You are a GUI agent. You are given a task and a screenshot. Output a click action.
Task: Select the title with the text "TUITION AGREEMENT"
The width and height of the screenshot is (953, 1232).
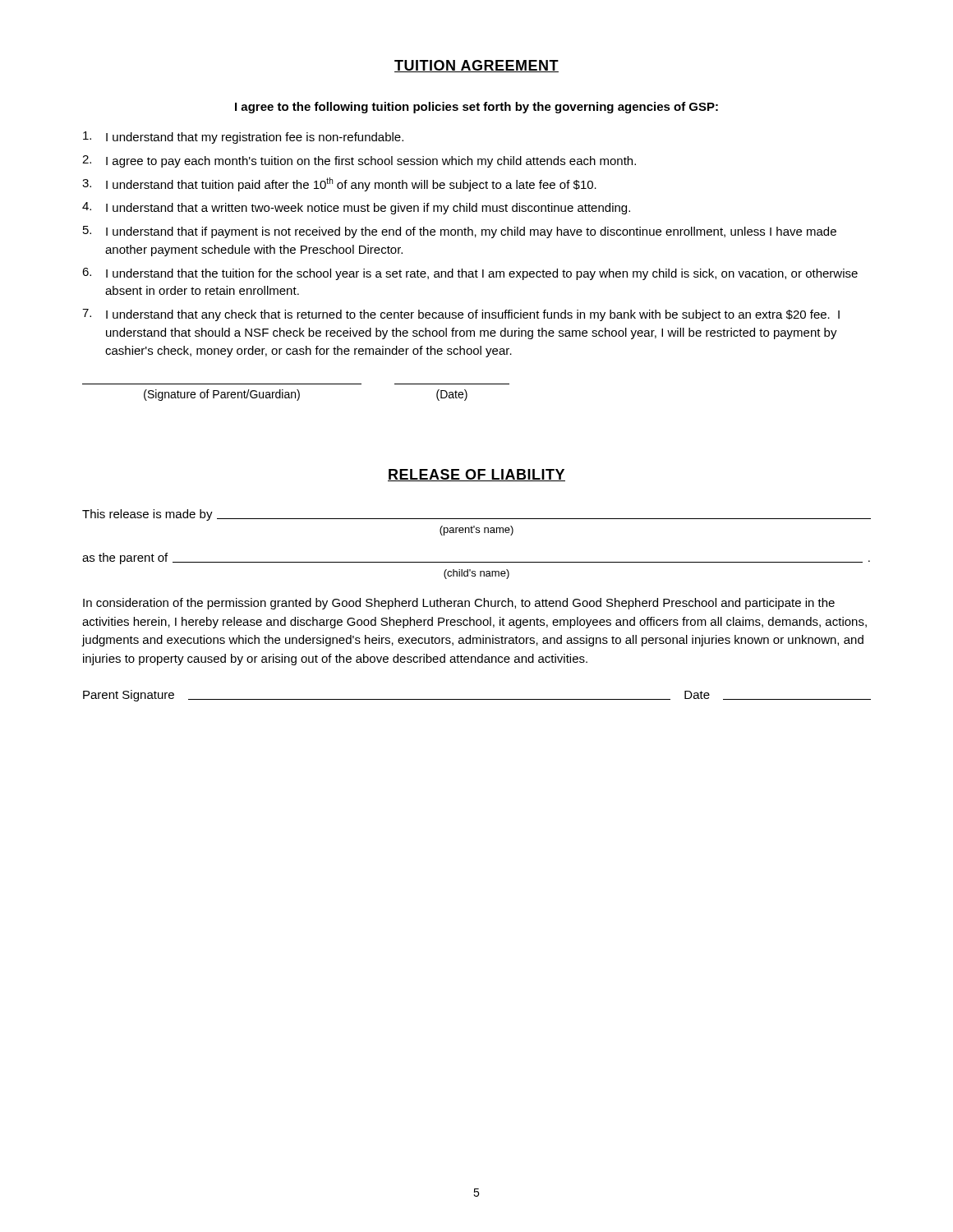point(476,66)
